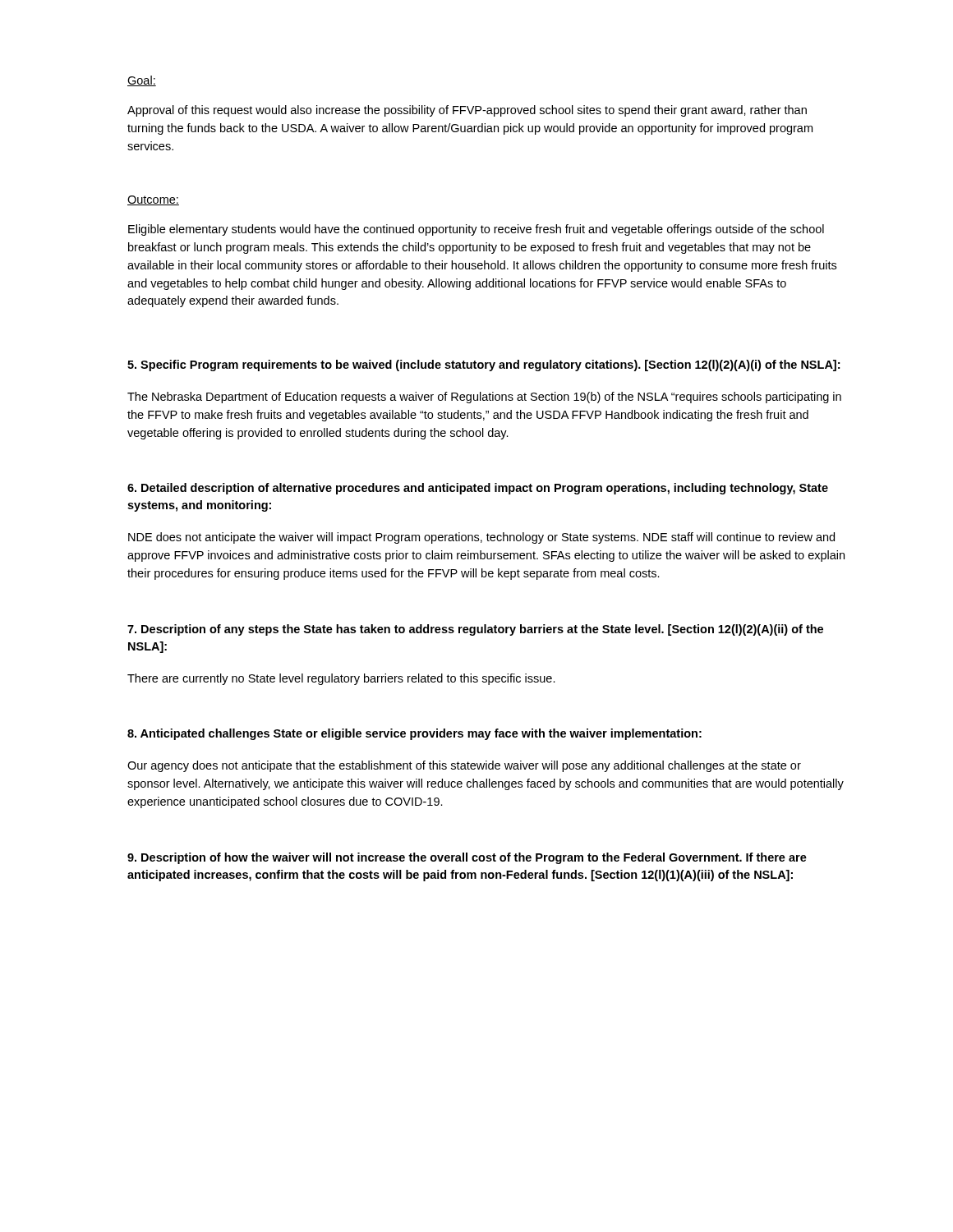Point to the block beginning "Our agency does"
Viewport: 953px width, 1232px height.
(x=487, y=784)
